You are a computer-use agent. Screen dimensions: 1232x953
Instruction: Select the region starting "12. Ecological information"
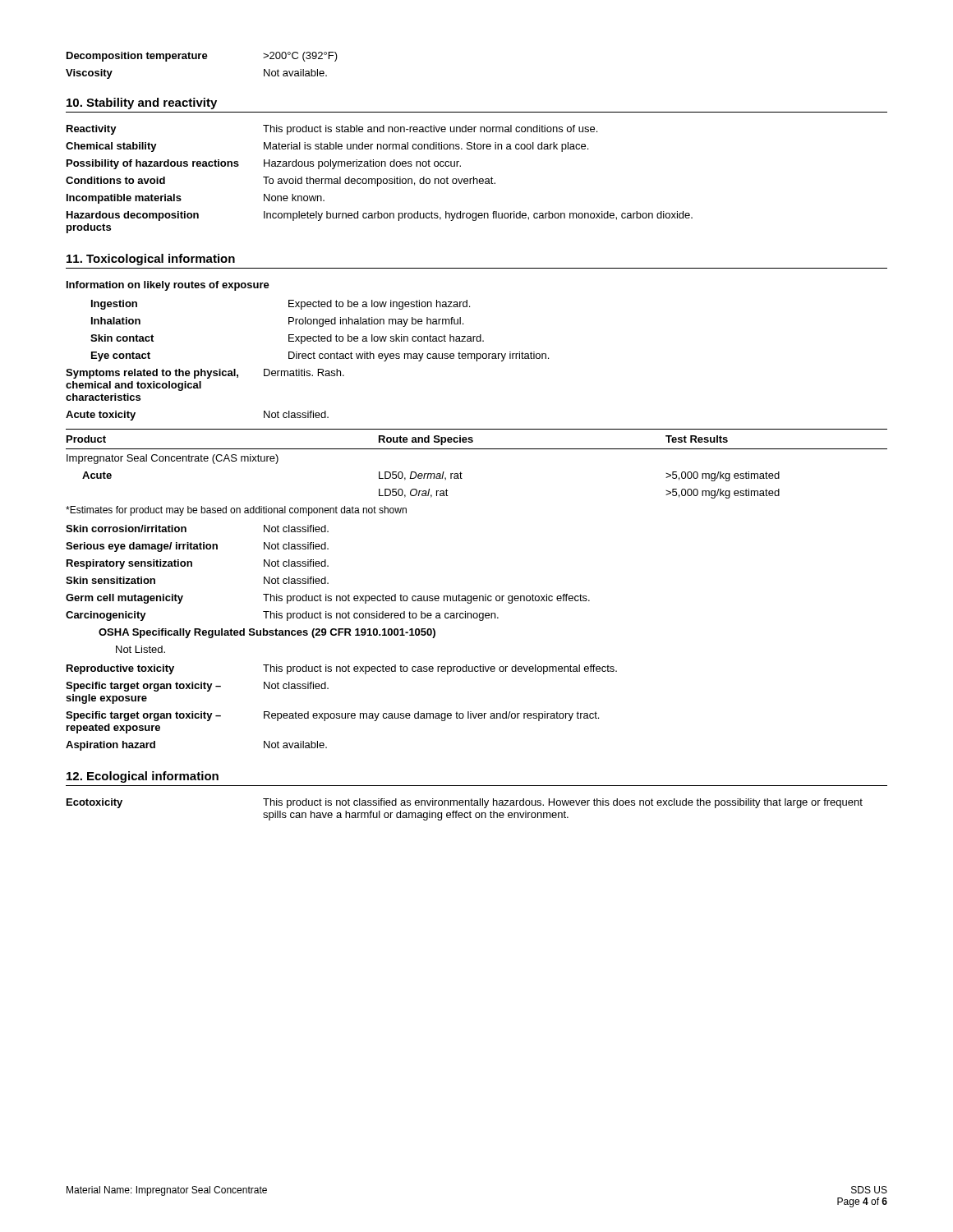click(x=142, y=776)
